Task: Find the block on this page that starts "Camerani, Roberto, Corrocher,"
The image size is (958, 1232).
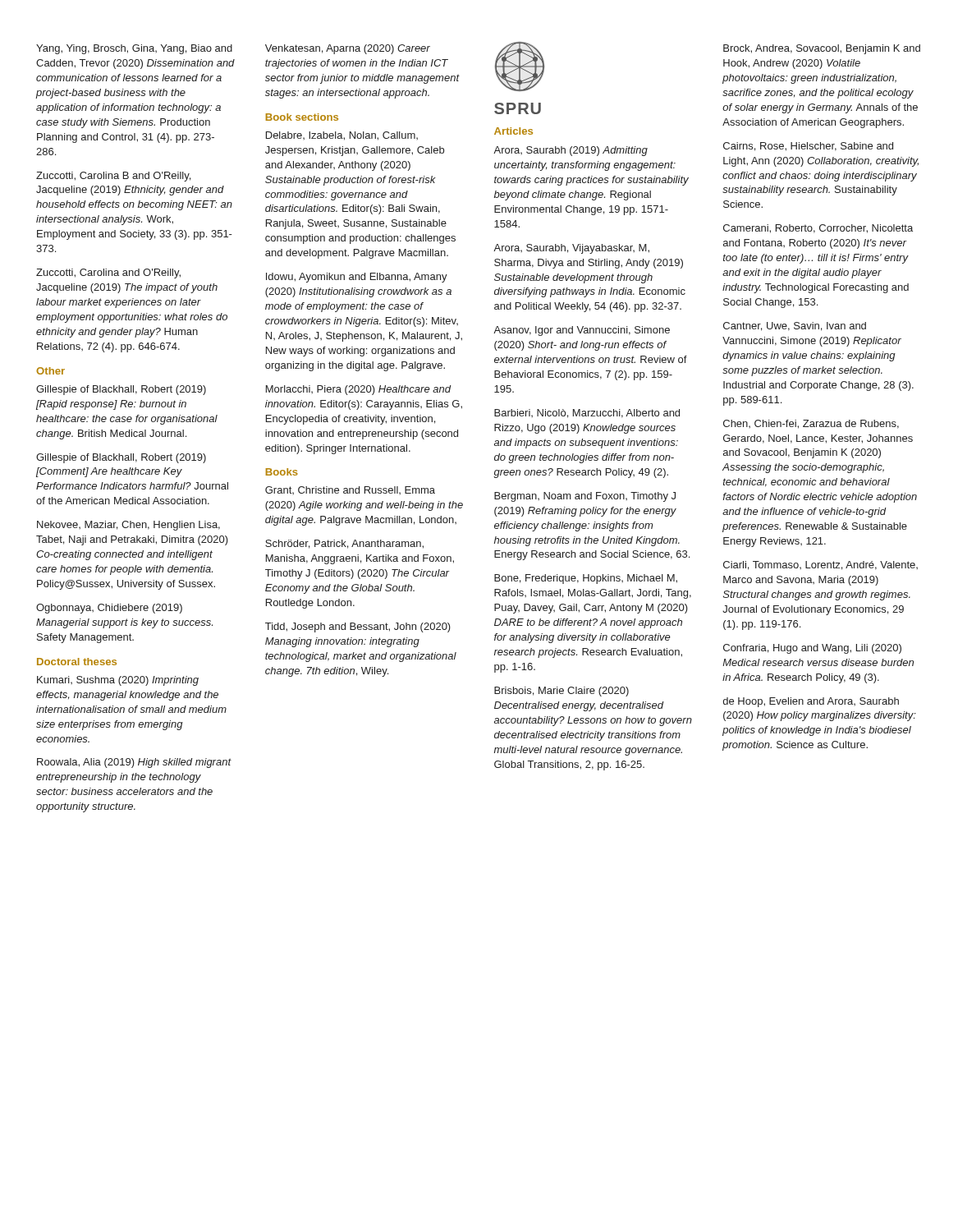Action: (818, 265)
